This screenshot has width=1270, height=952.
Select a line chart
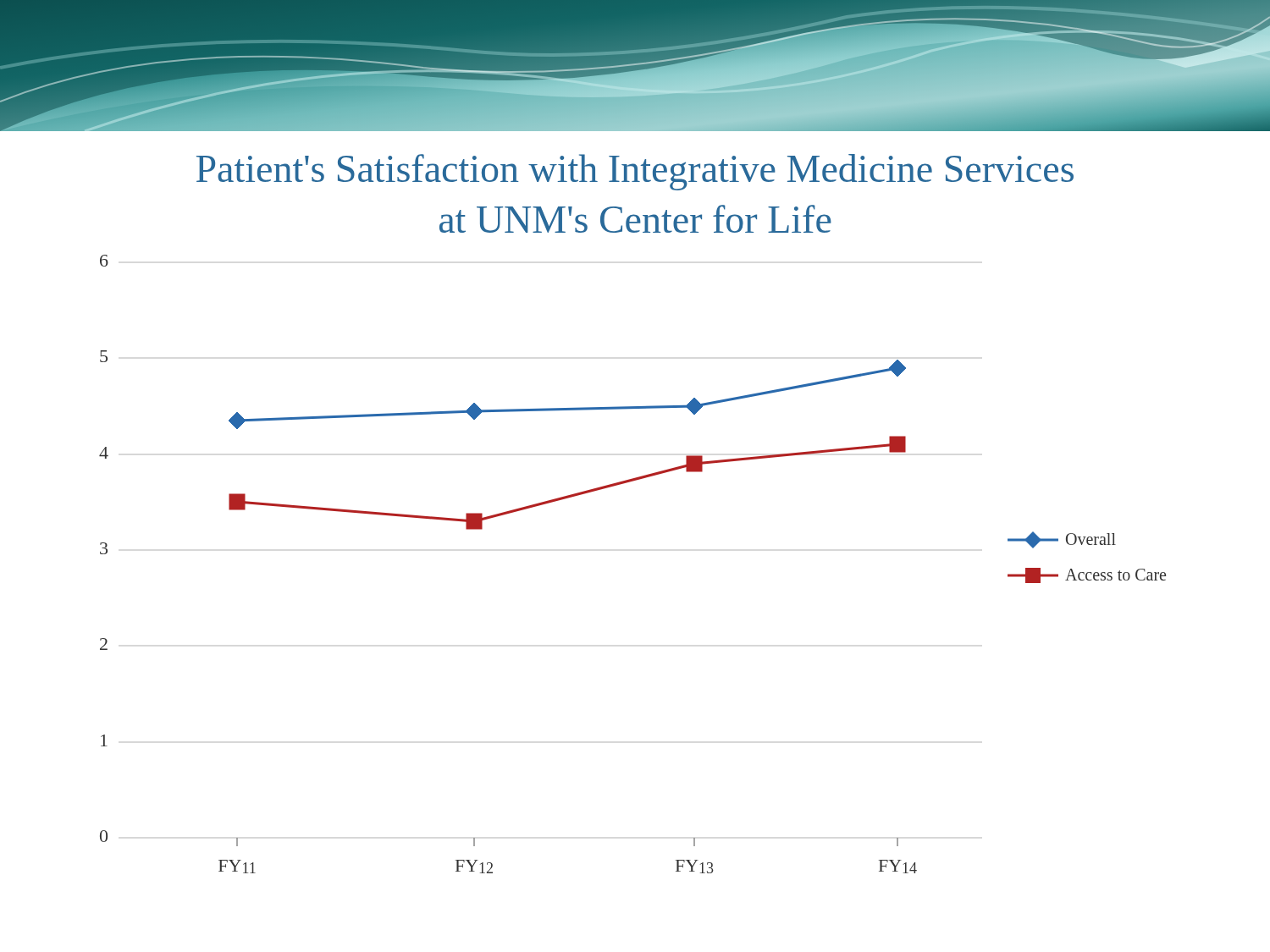[635, 575]
